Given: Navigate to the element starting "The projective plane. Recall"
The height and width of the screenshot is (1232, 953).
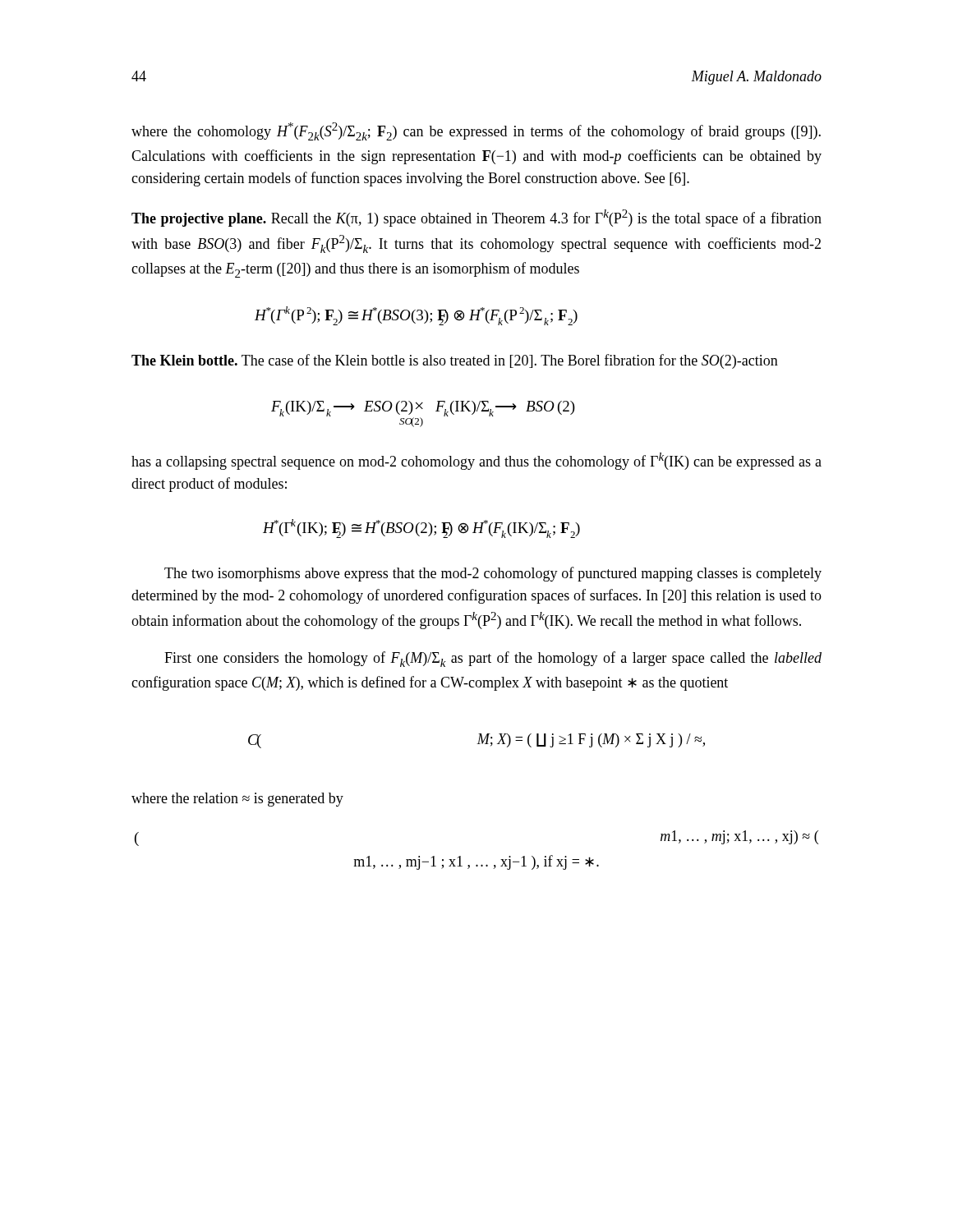Looking at the screenshot, I should point(476,244).
